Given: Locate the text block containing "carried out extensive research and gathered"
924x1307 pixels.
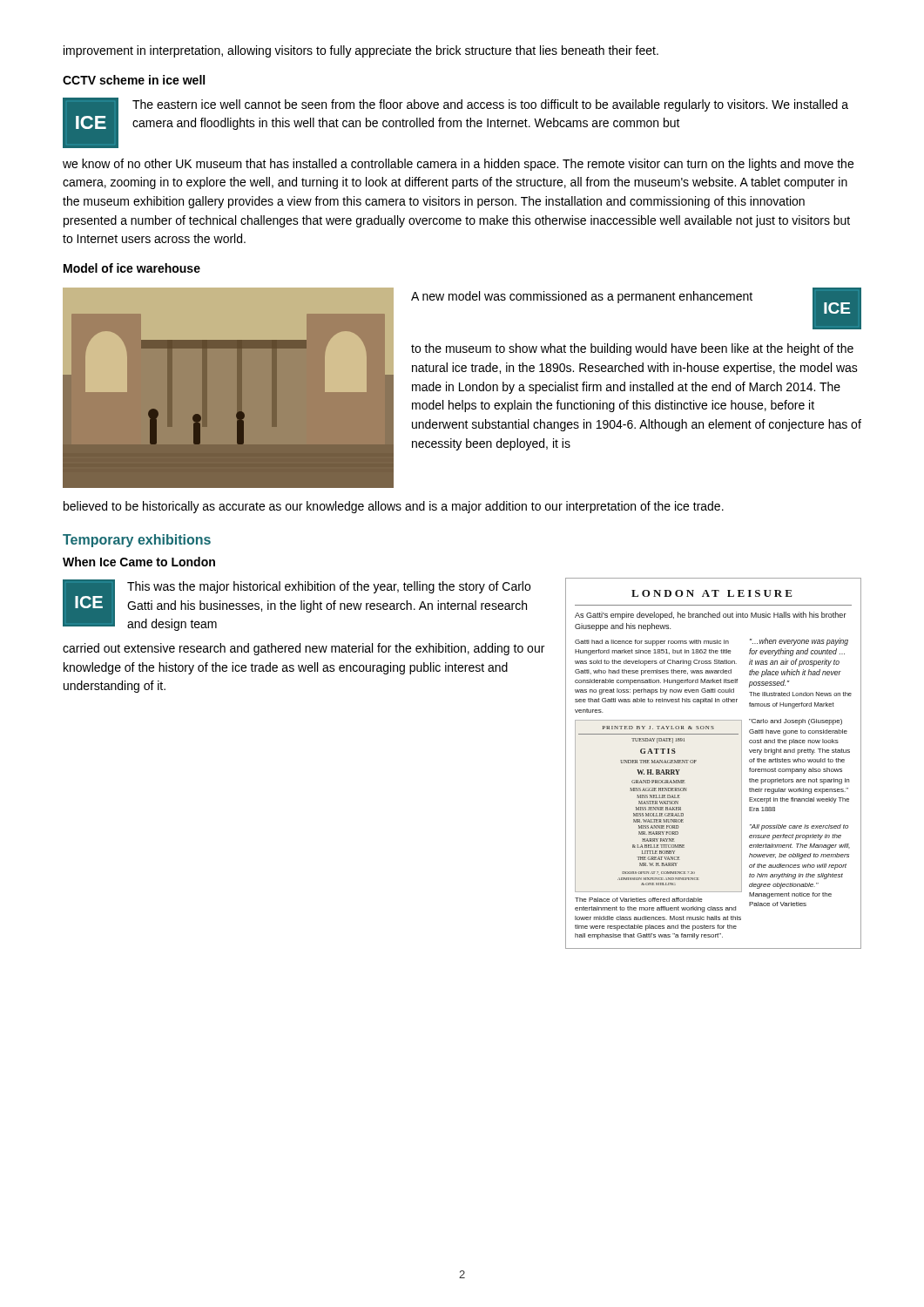Looking at the screenshot, I should (x=304, y=667).
